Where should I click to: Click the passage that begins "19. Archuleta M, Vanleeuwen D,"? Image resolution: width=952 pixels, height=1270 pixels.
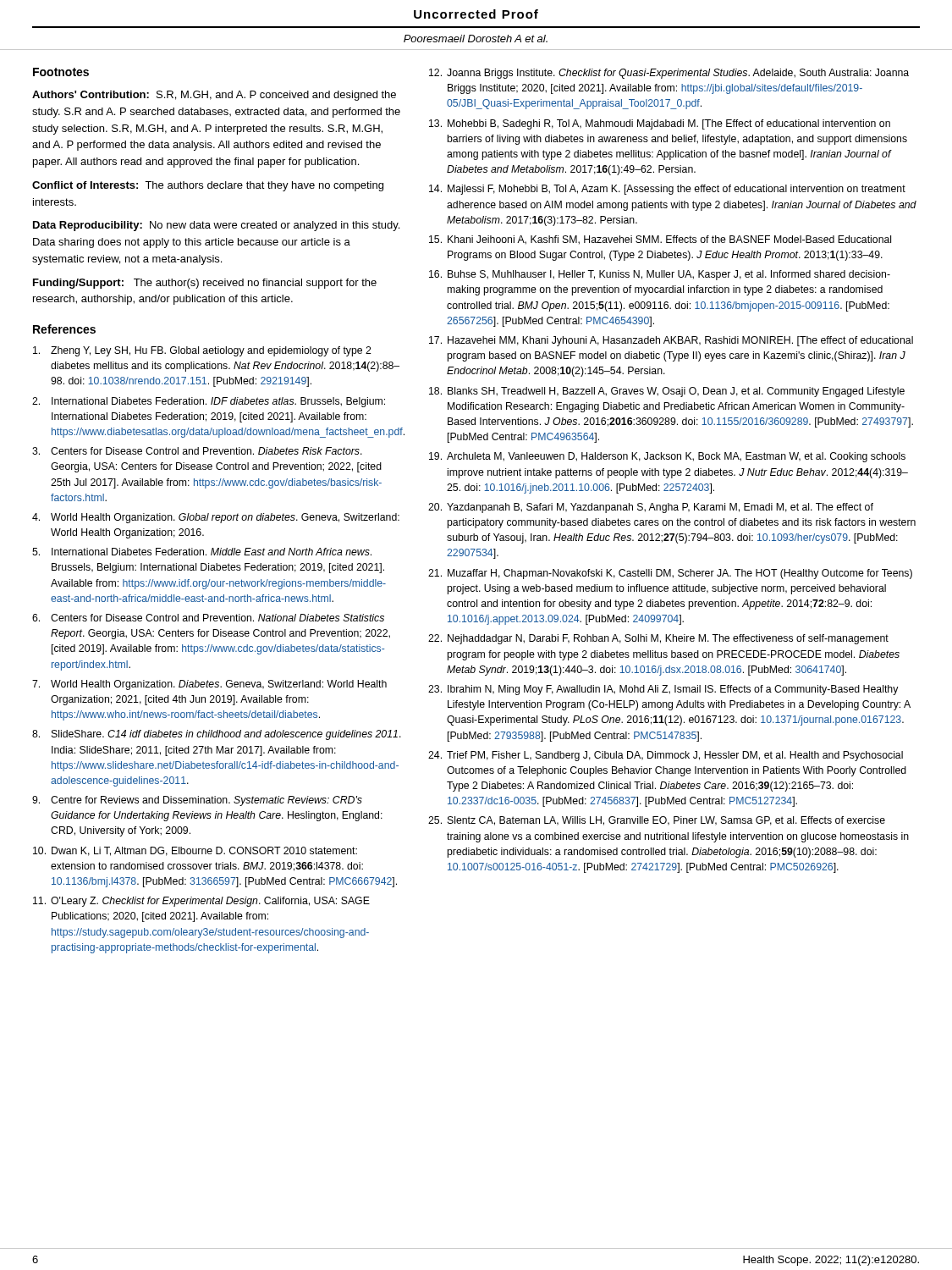pos(674,472)
